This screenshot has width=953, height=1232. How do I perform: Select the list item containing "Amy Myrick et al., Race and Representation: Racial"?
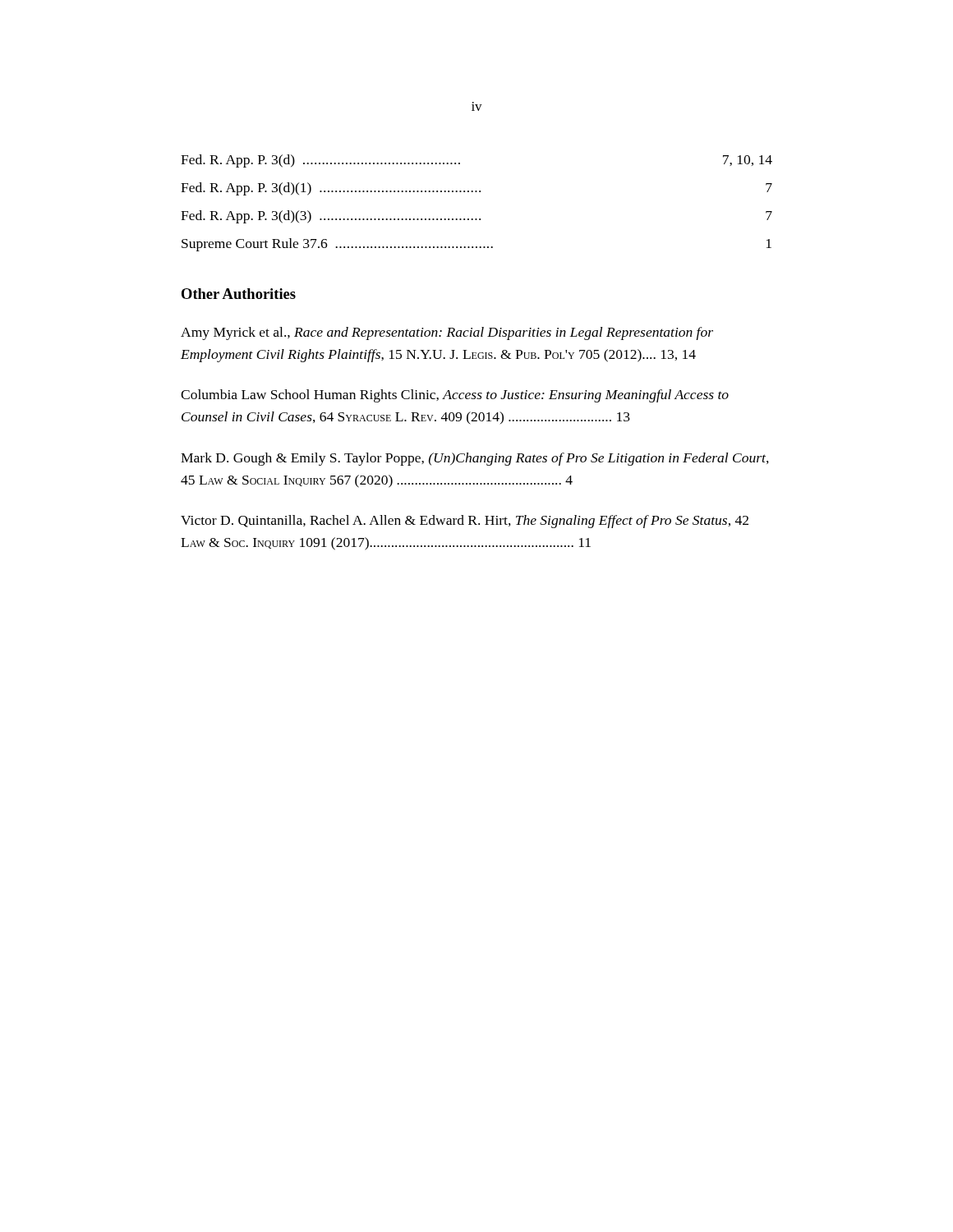[447, 343]
